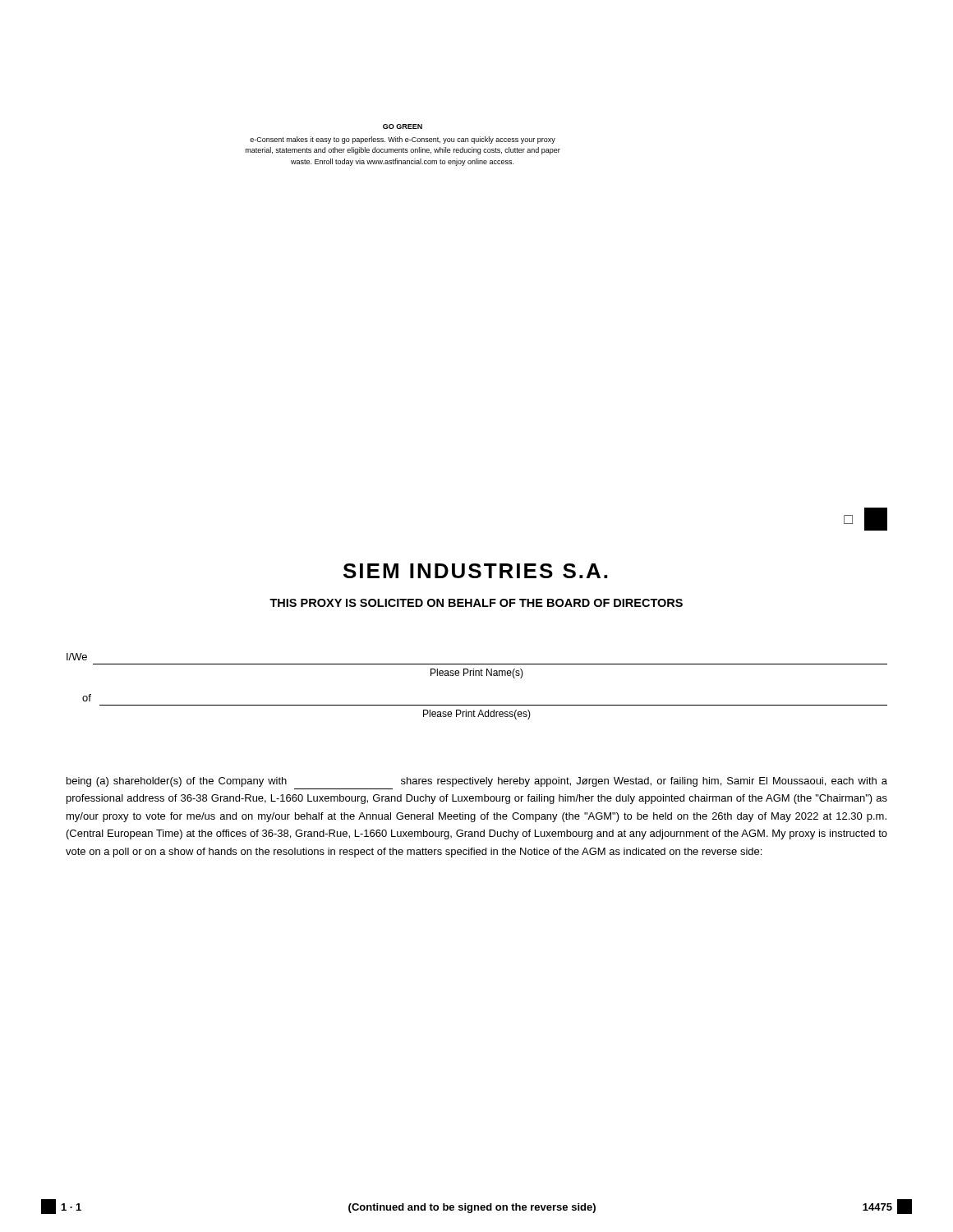Point to "SIEM INDUSTRIES S.A."
The height and width of the screenshot is (1232, 953).
coord(476,571)
